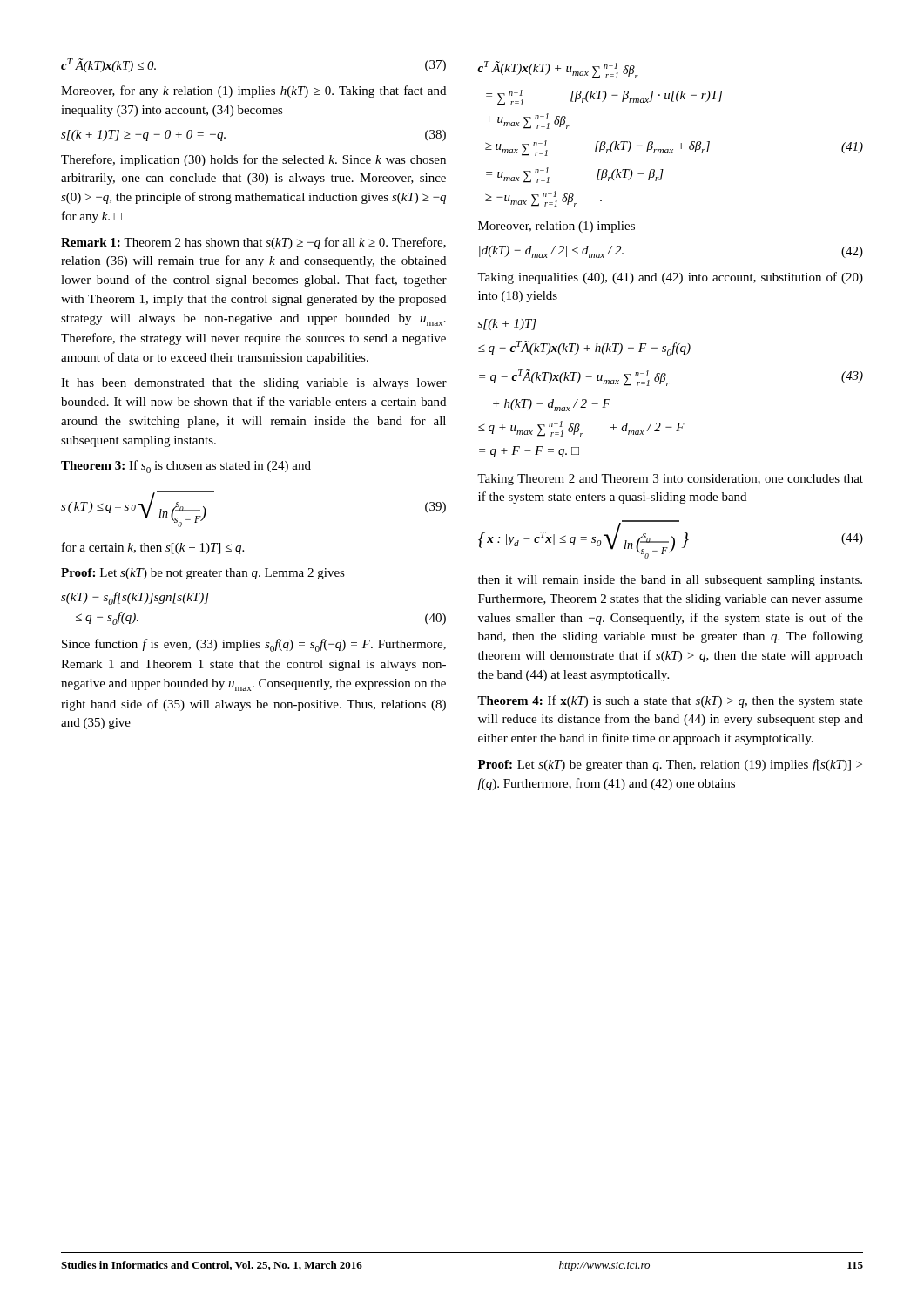Locate the text block that says "Proof: Let s(kT) be not greater than"
The image size is (924, 1307).
[254, 574]
